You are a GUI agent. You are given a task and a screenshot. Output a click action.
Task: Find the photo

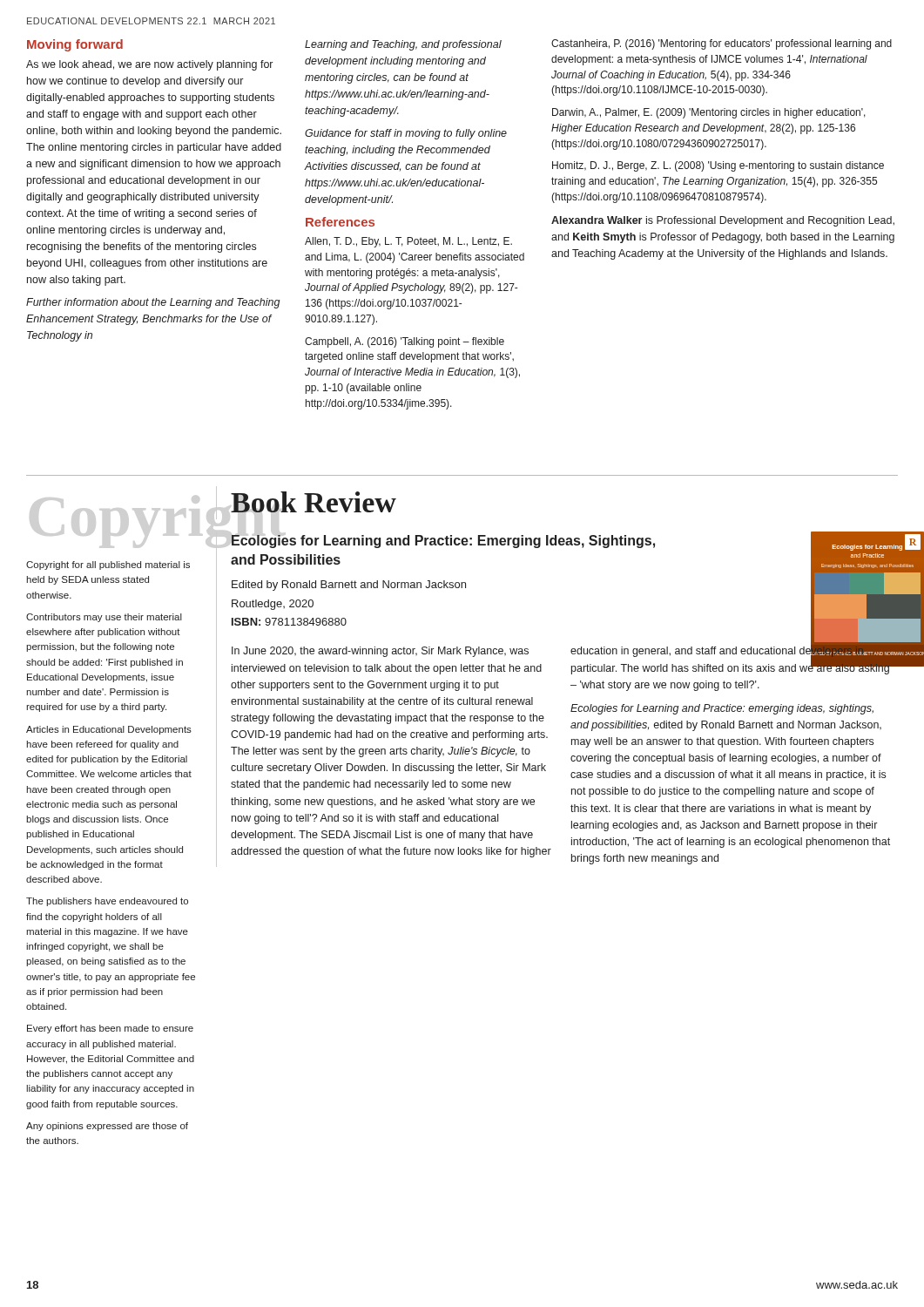coord(867,599)
